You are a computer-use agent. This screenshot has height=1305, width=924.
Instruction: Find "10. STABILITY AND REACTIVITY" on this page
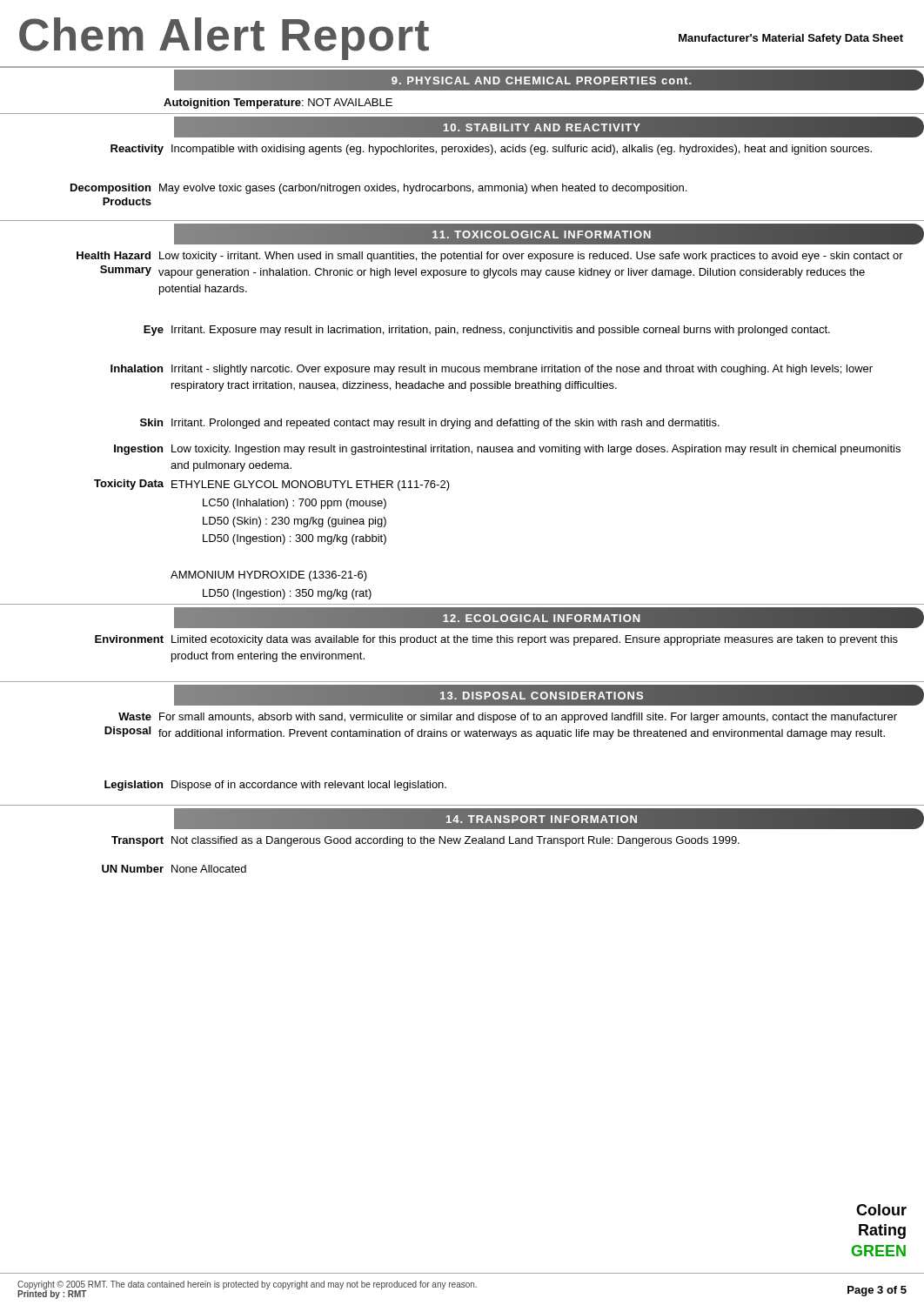coord(549,127)
